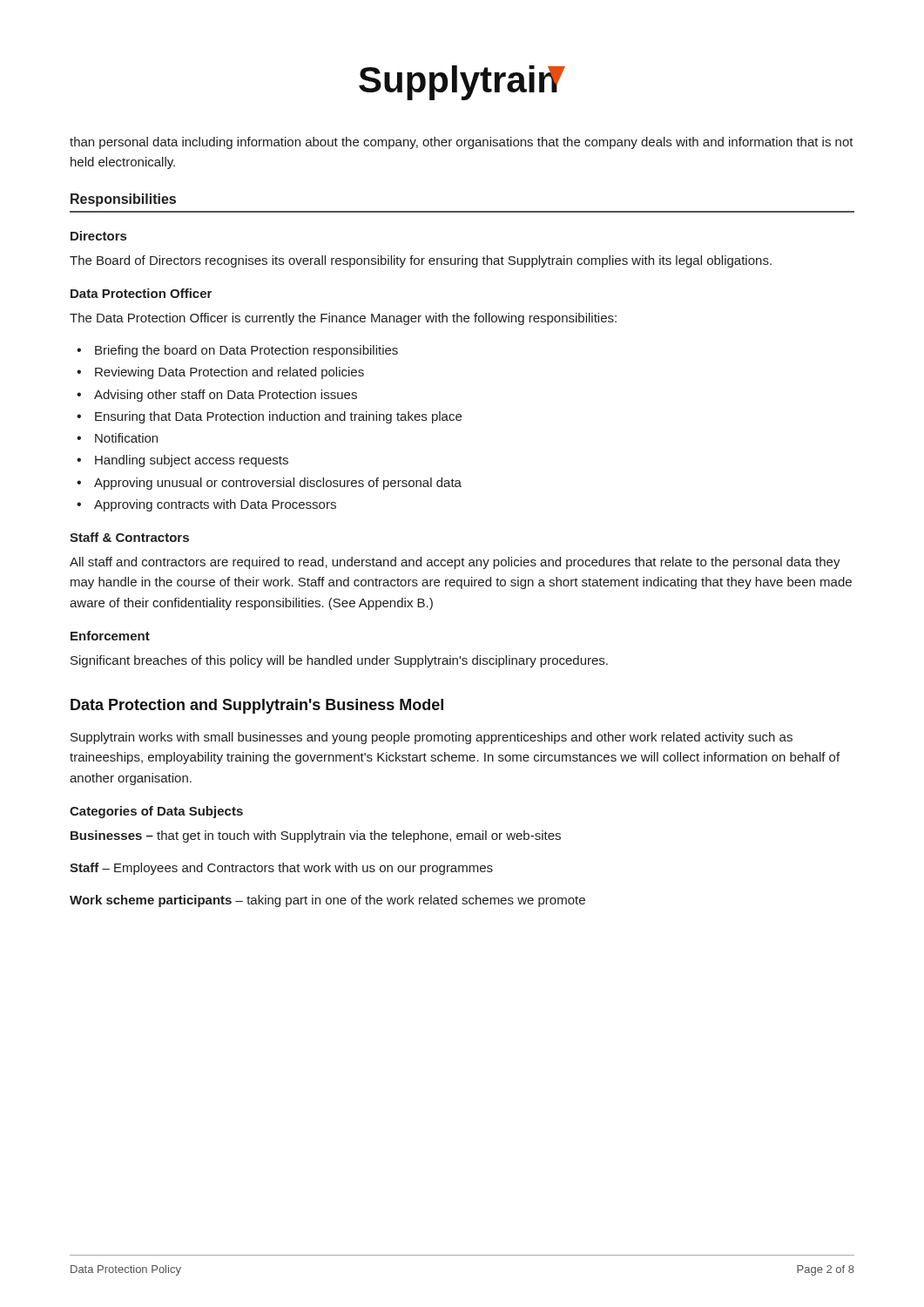Find the block on this page that starts "Supplytrain works with"
924x1307 pixels.
(455, 757)
